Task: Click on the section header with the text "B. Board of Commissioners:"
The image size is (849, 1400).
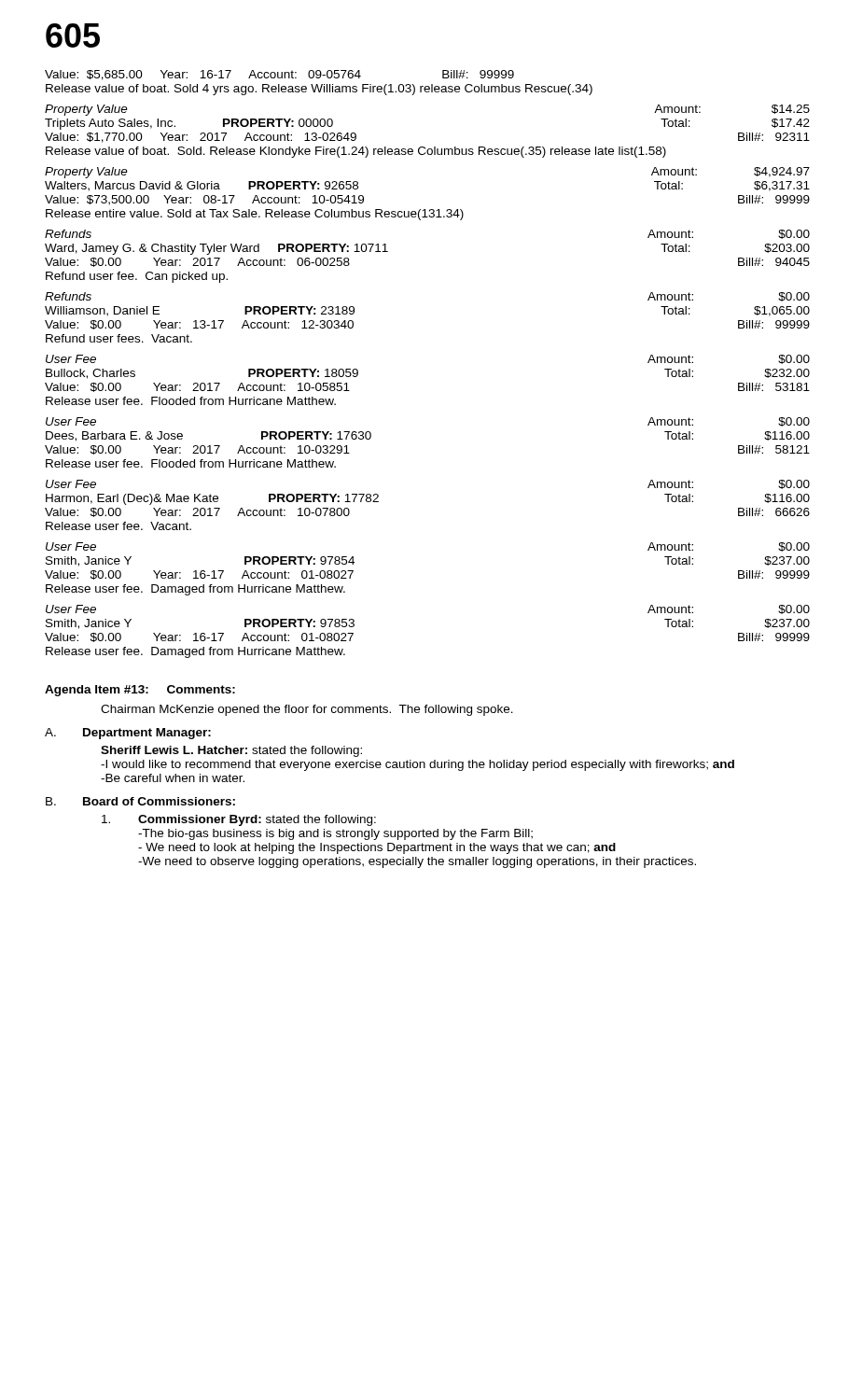Action: [140, 801]
